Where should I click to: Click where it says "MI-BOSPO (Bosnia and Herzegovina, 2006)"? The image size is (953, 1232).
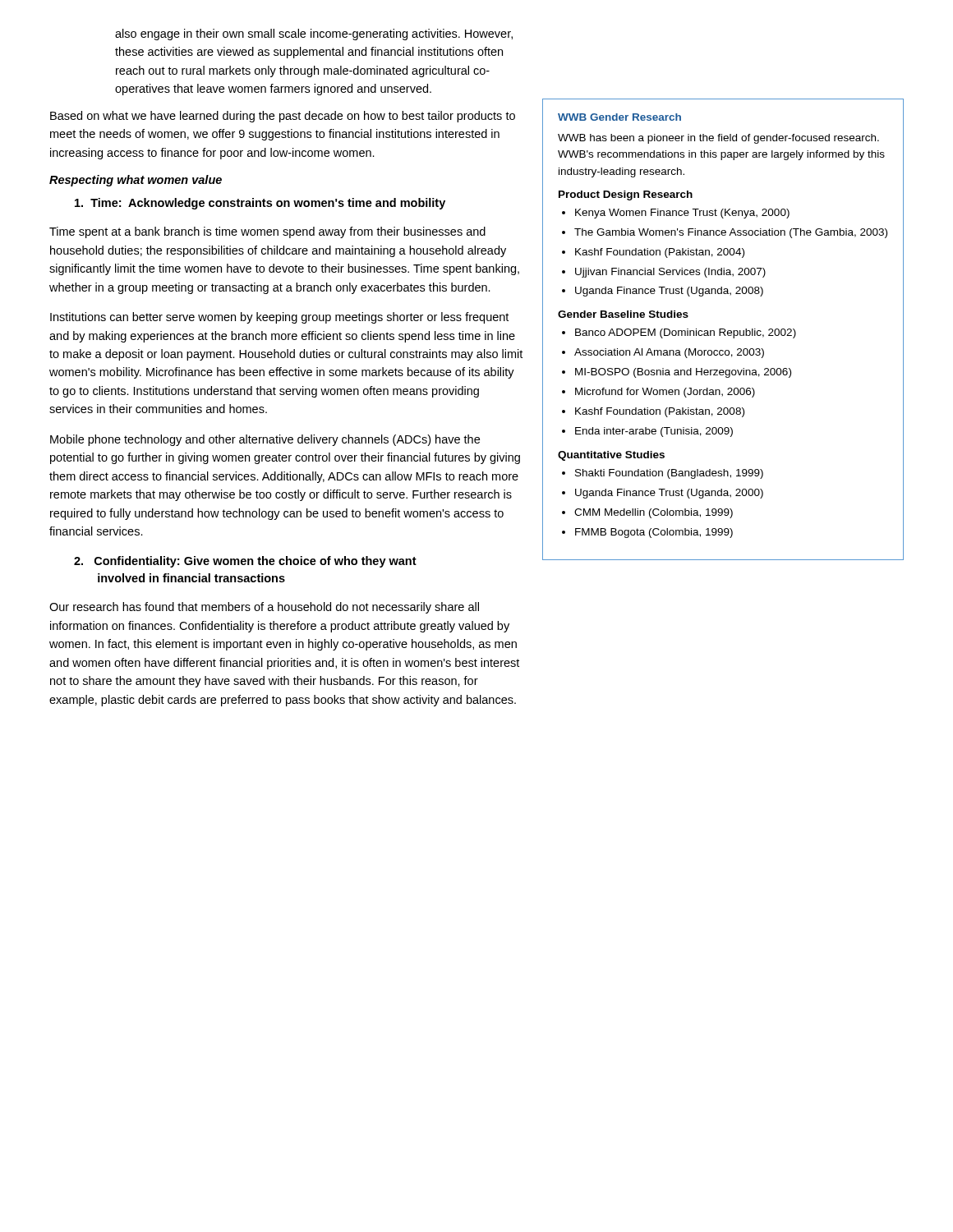[x=683, y=372]
